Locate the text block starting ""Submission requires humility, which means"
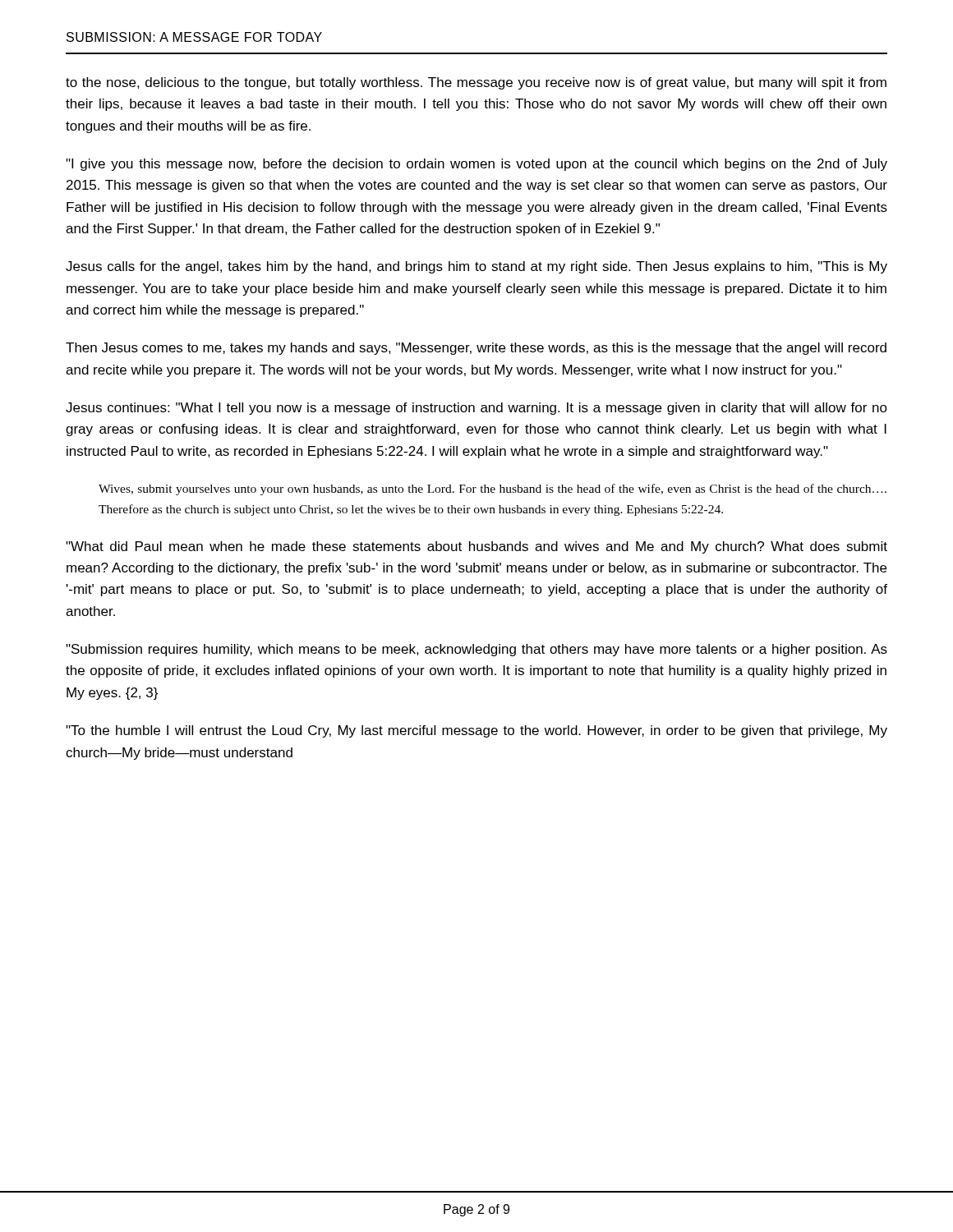 tap(476, 671)
